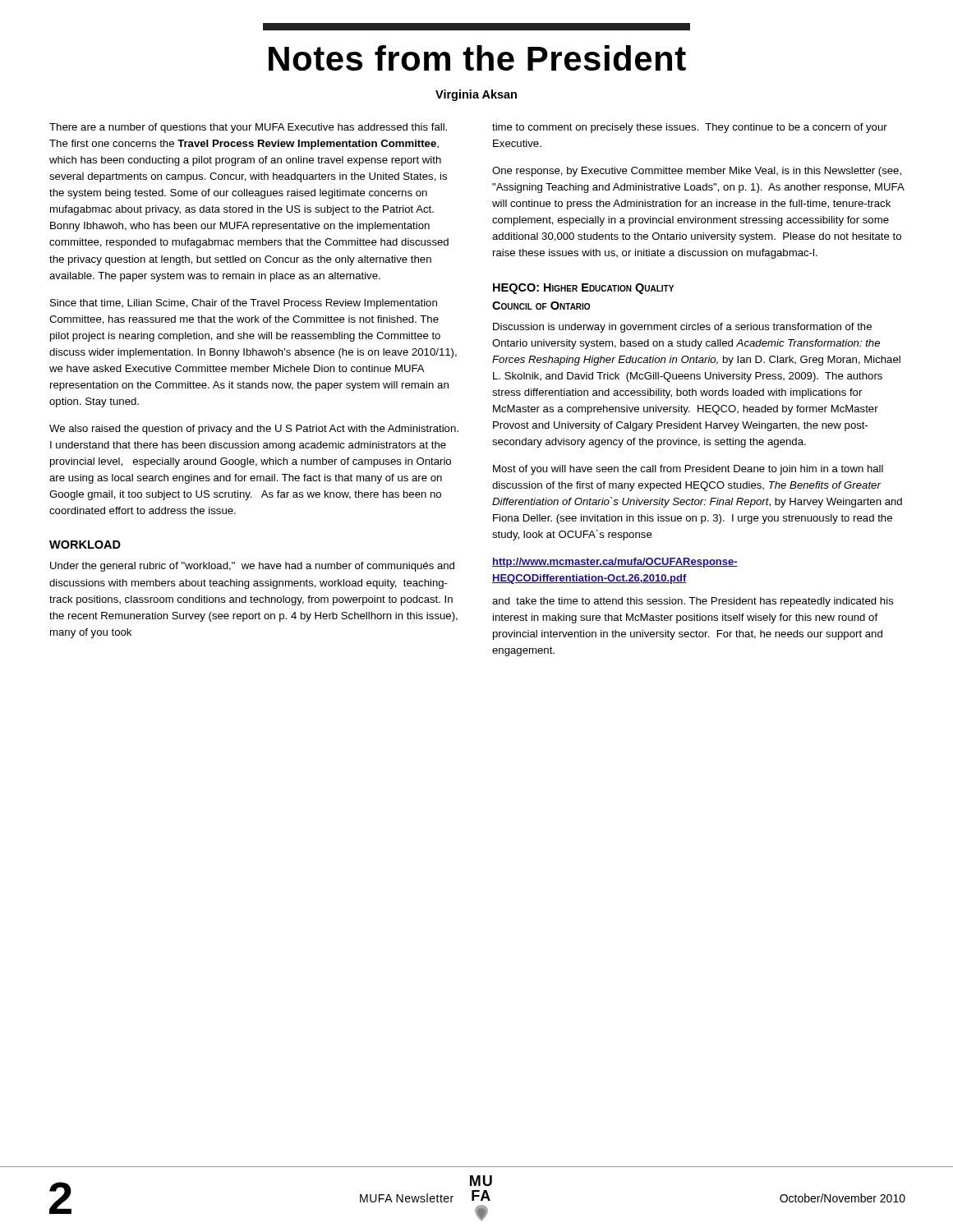Find the block starting "Notes from the President"

[x=476, y=59]
